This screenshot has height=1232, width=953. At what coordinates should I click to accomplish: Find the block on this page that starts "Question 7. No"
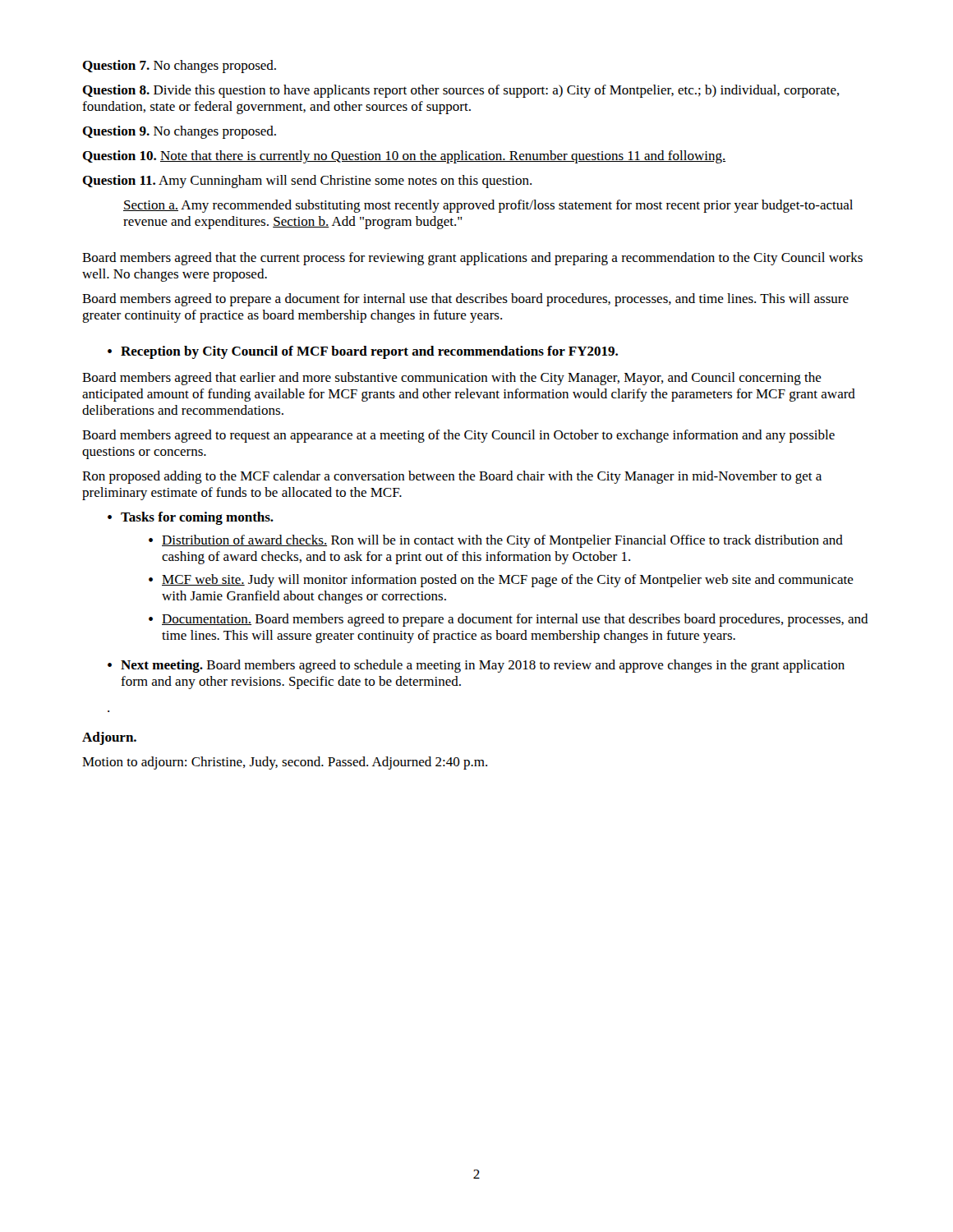click(180, 65)
